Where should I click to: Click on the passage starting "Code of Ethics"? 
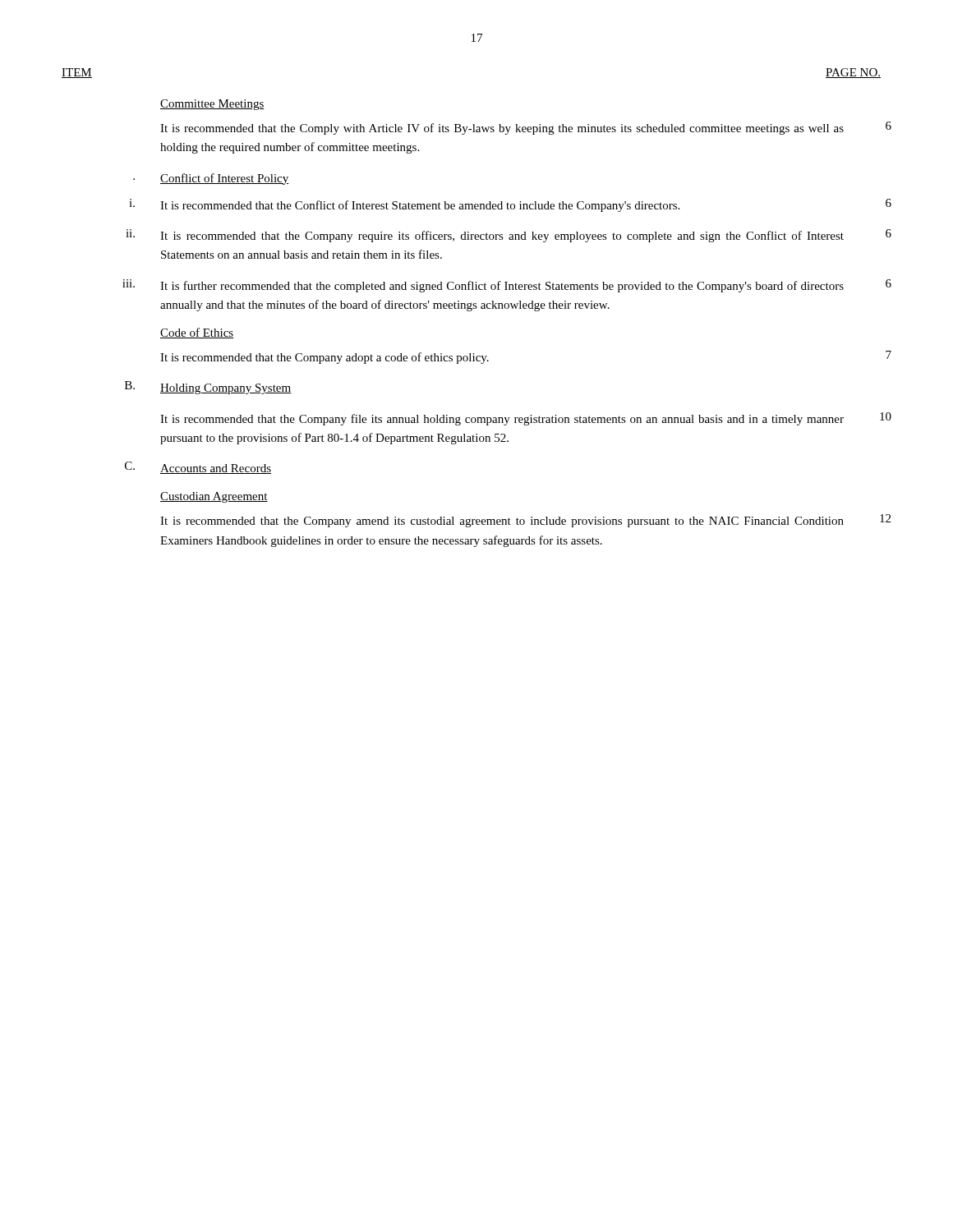[x=197, y=333]
